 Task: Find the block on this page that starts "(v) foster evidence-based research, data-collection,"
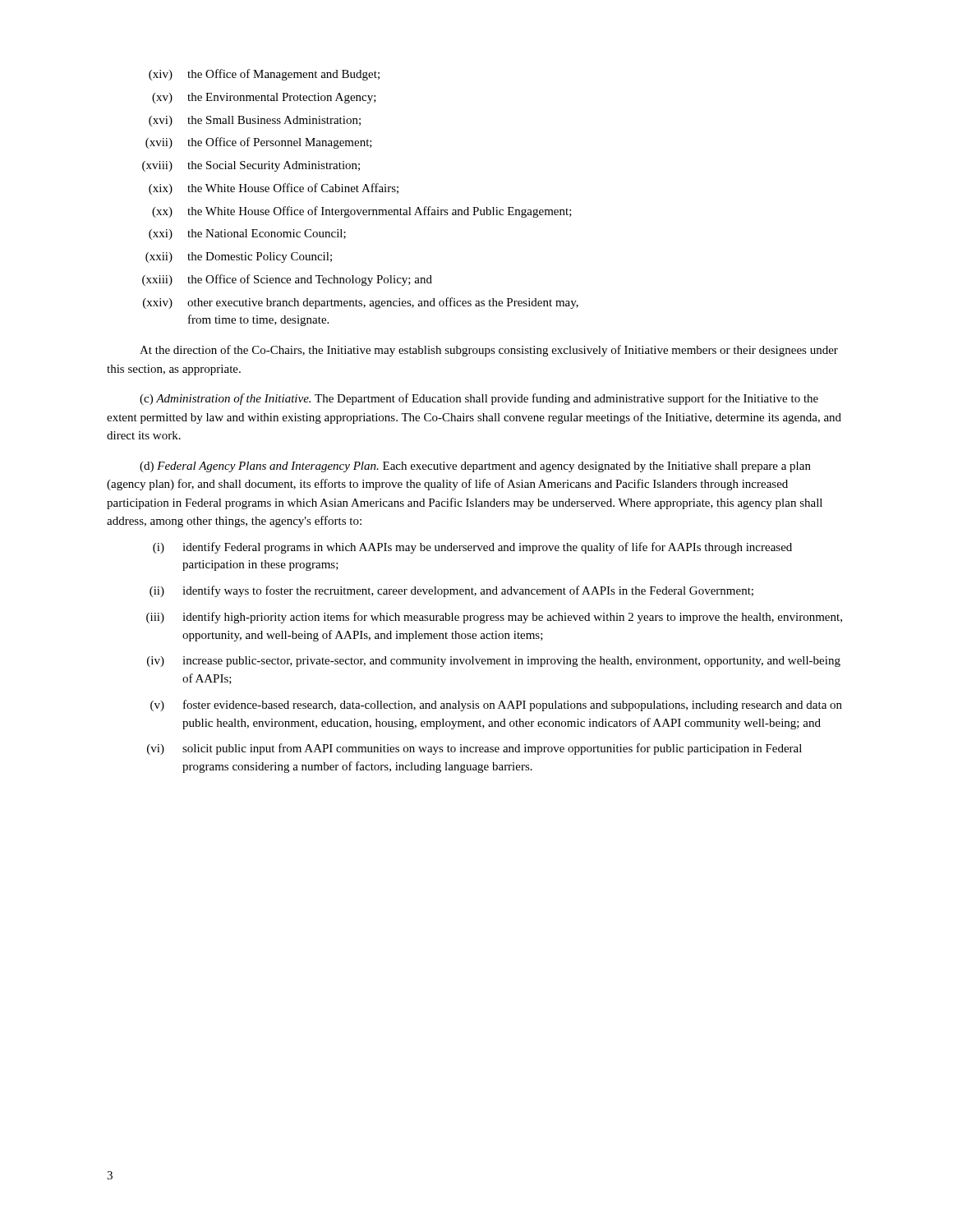point(476,714)
